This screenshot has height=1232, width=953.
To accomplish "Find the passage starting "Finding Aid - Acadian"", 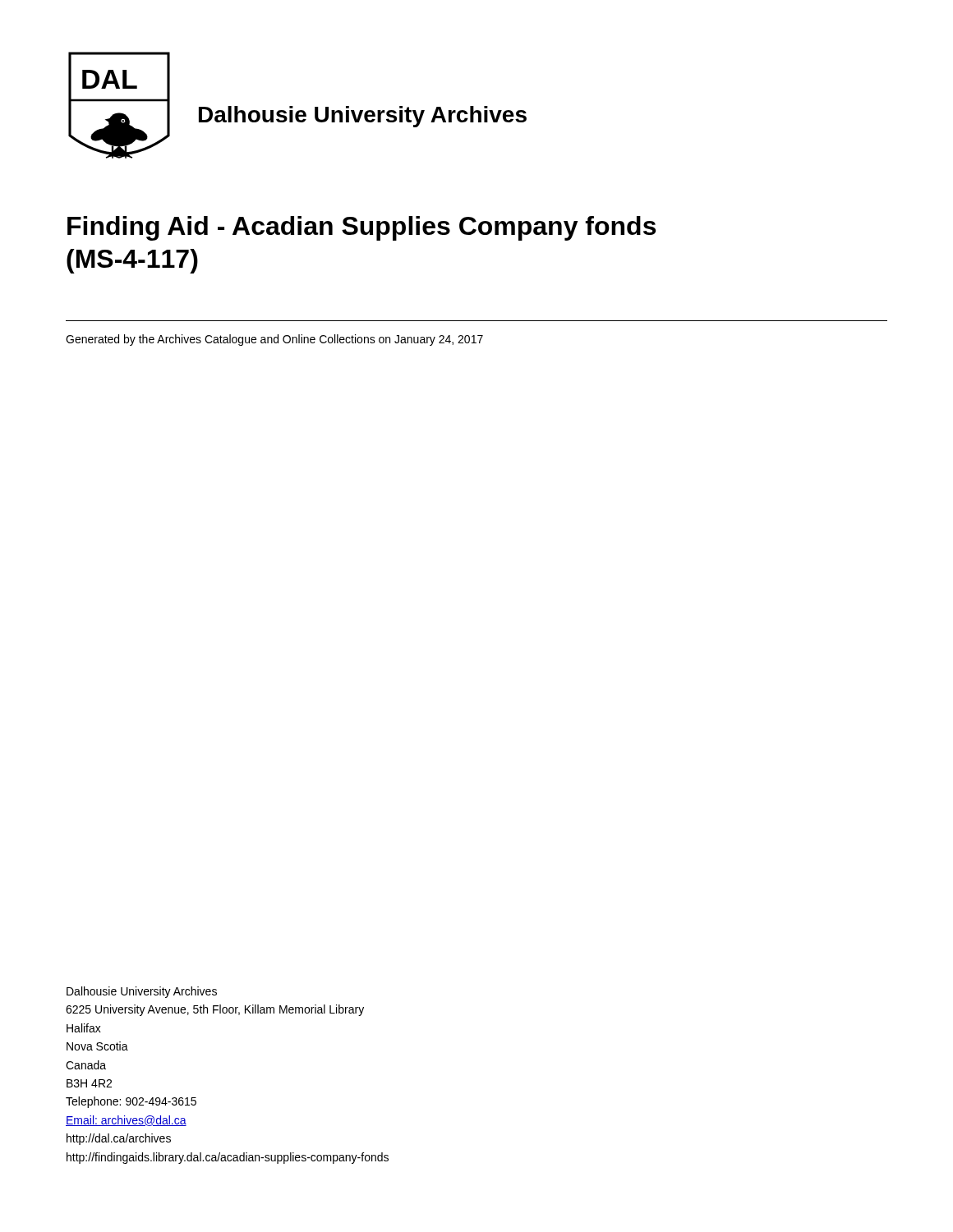I will point(476,242).
